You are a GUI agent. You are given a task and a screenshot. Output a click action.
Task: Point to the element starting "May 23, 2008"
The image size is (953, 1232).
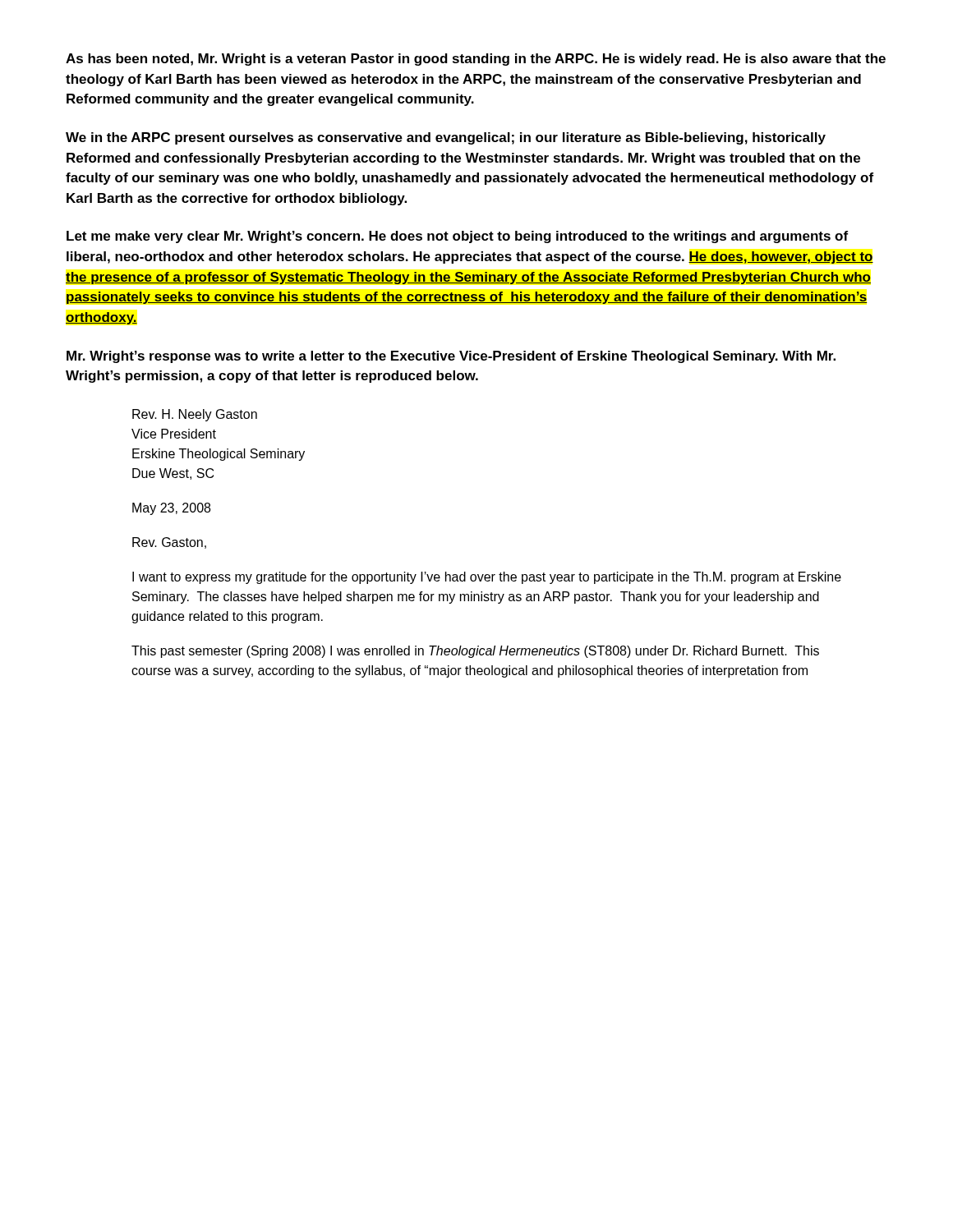click(171, 508)
